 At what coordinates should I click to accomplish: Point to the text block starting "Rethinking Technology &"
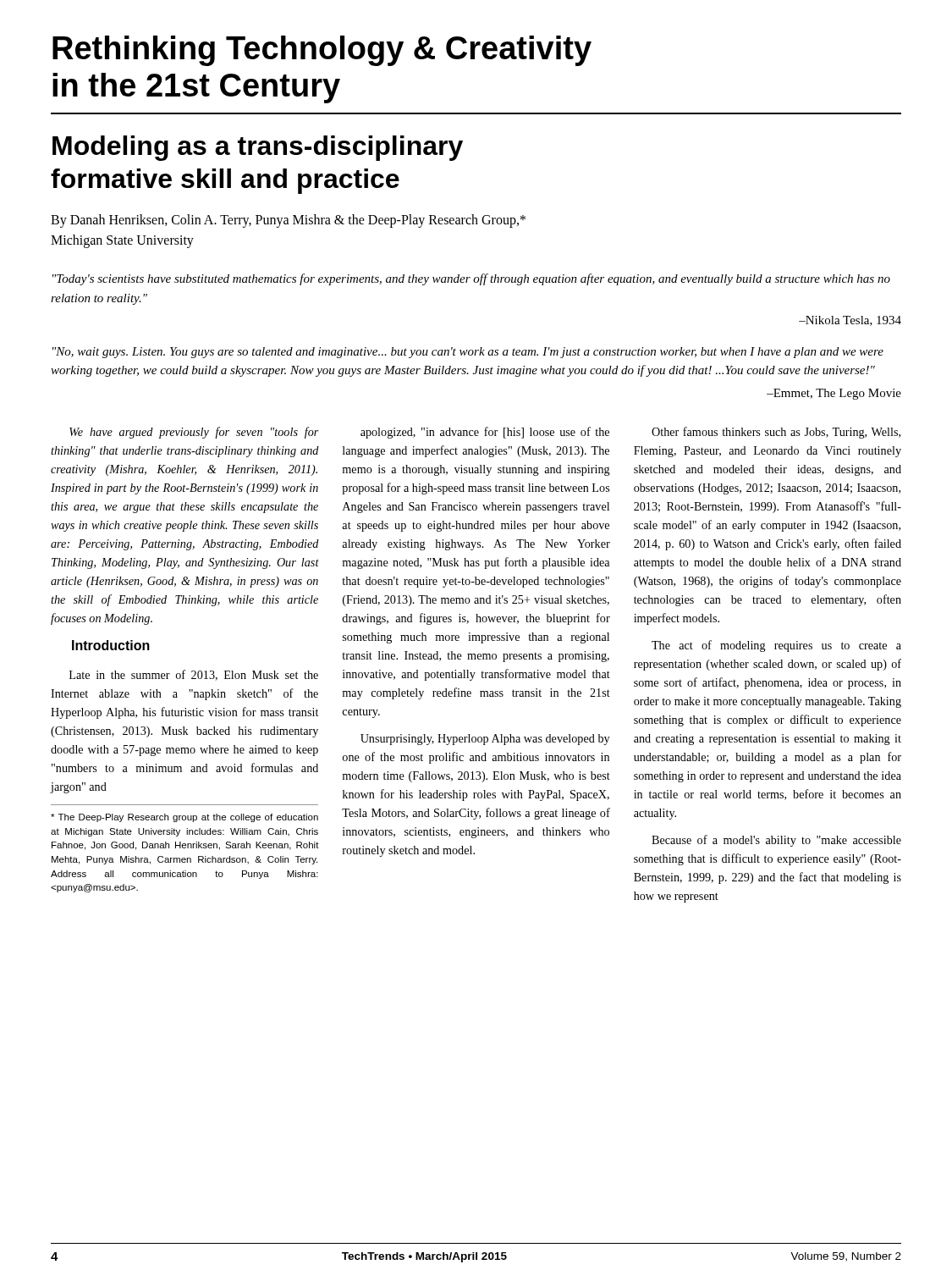coord(476,67)
